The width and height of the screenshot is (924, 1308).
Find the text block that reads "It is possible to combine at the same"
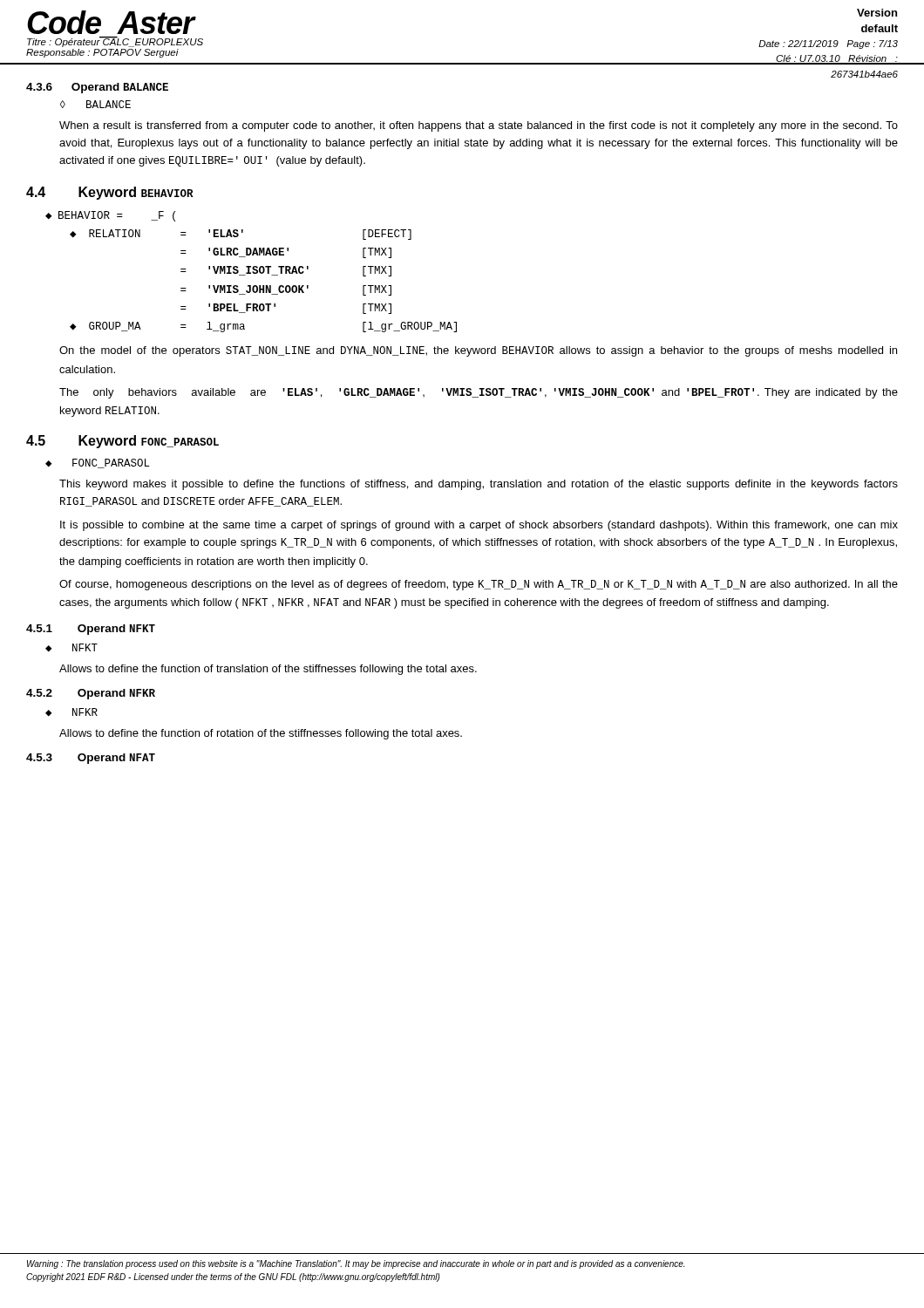tap(479, 543)
